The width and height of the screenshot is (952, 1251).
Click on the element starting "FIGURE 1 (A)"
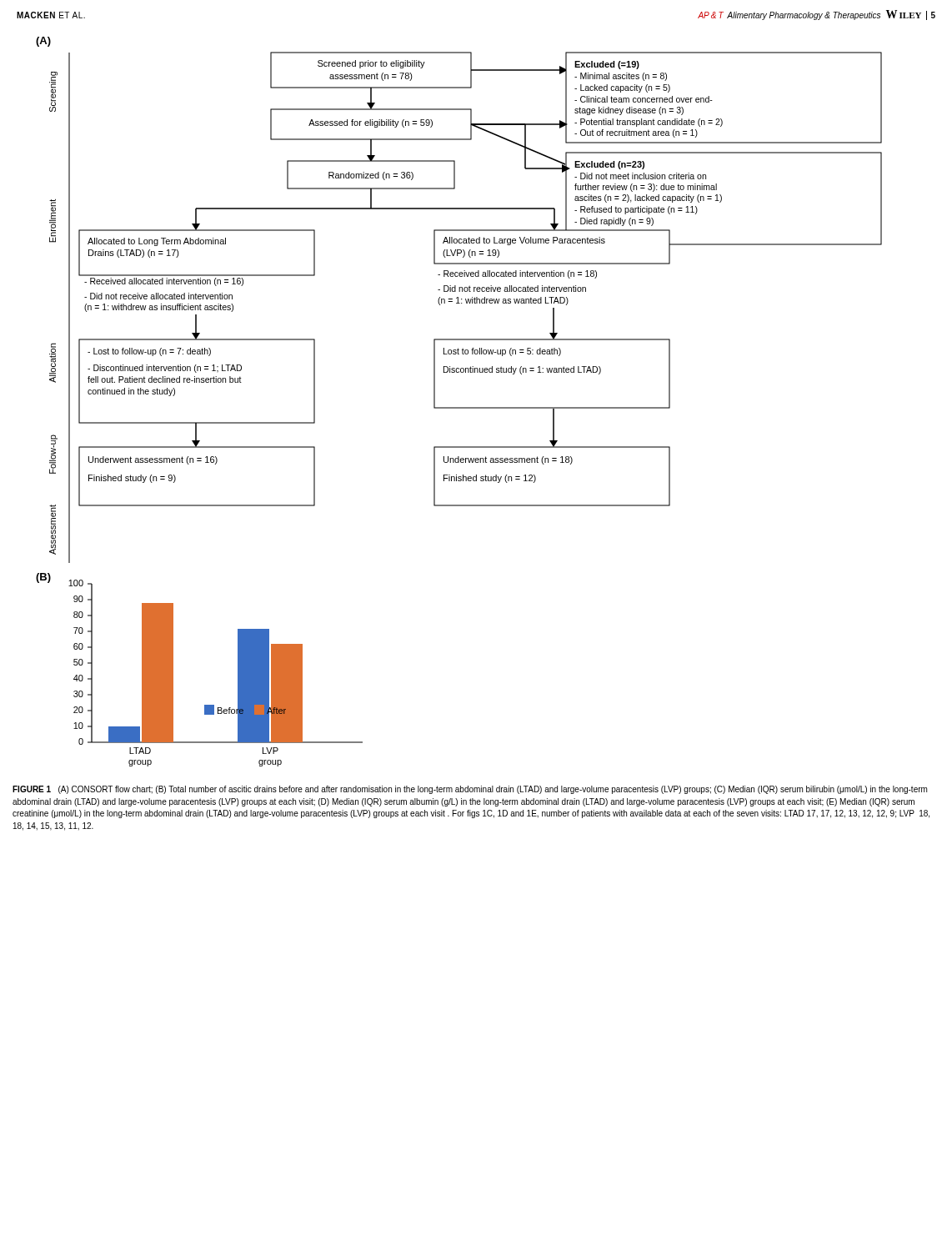coord(471,808)
